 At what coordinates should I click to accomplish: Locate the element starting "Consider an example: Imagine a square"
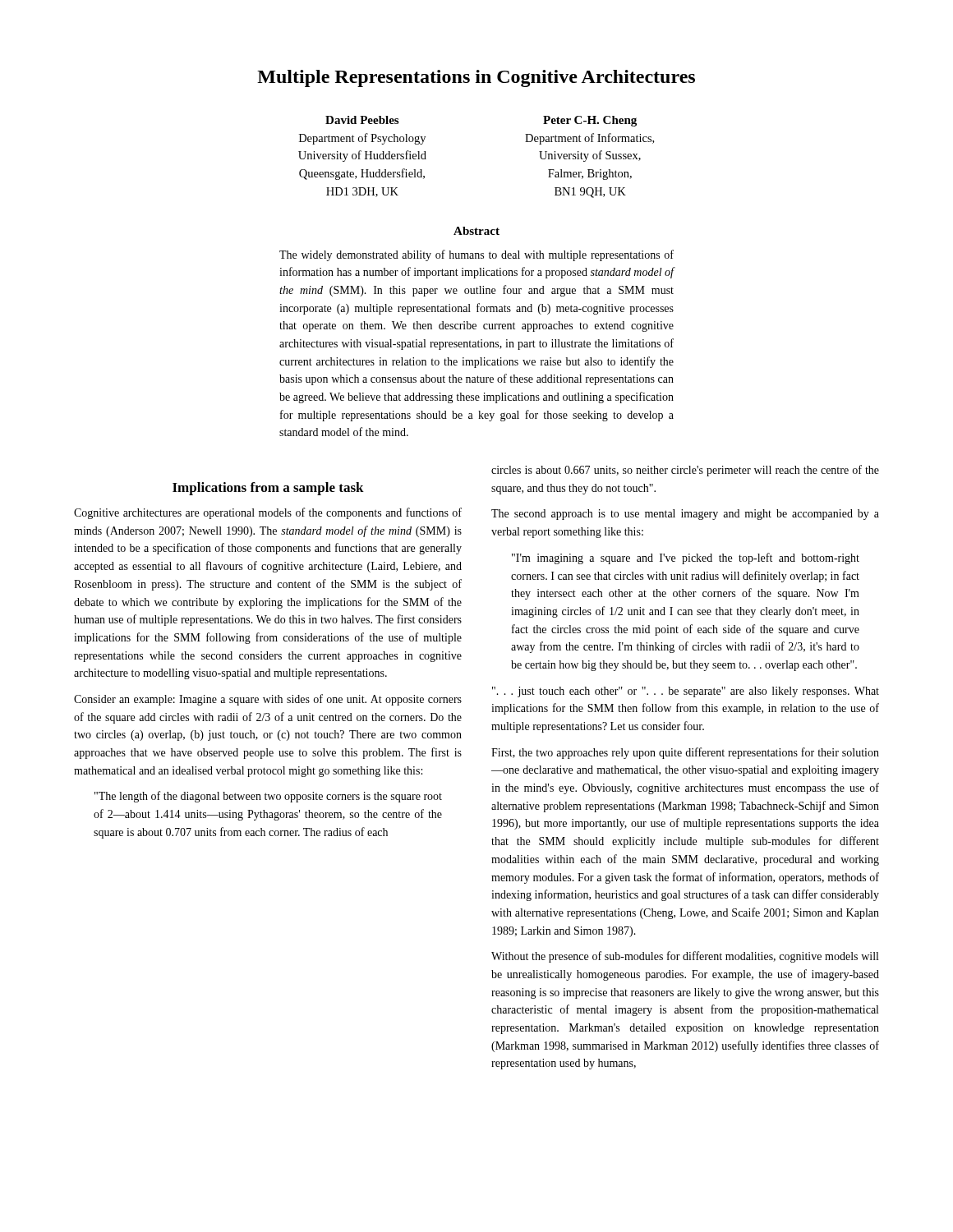(268, 735)
